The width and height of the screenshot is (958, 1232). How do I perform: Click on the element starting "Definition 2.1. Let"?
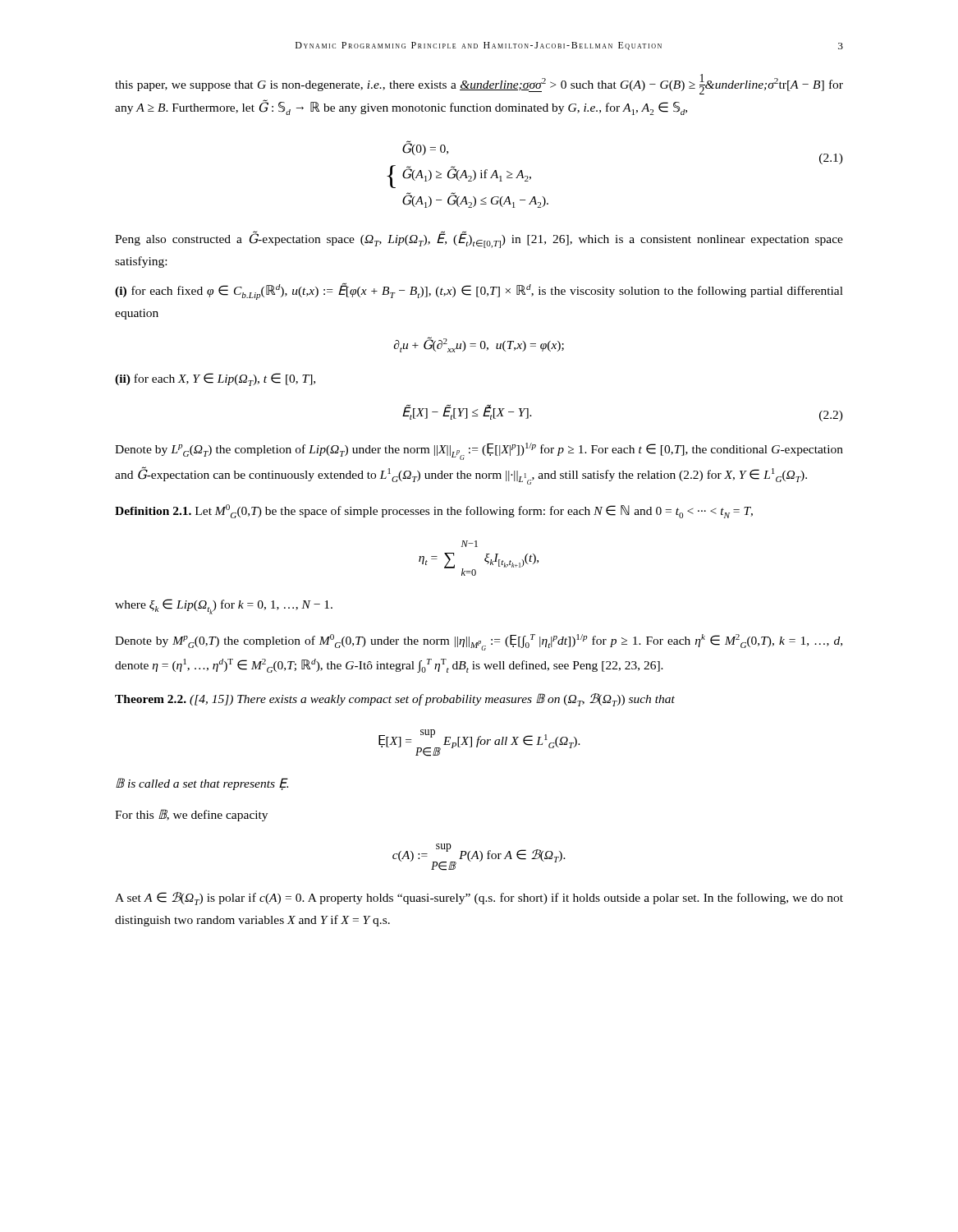(434, 511)
